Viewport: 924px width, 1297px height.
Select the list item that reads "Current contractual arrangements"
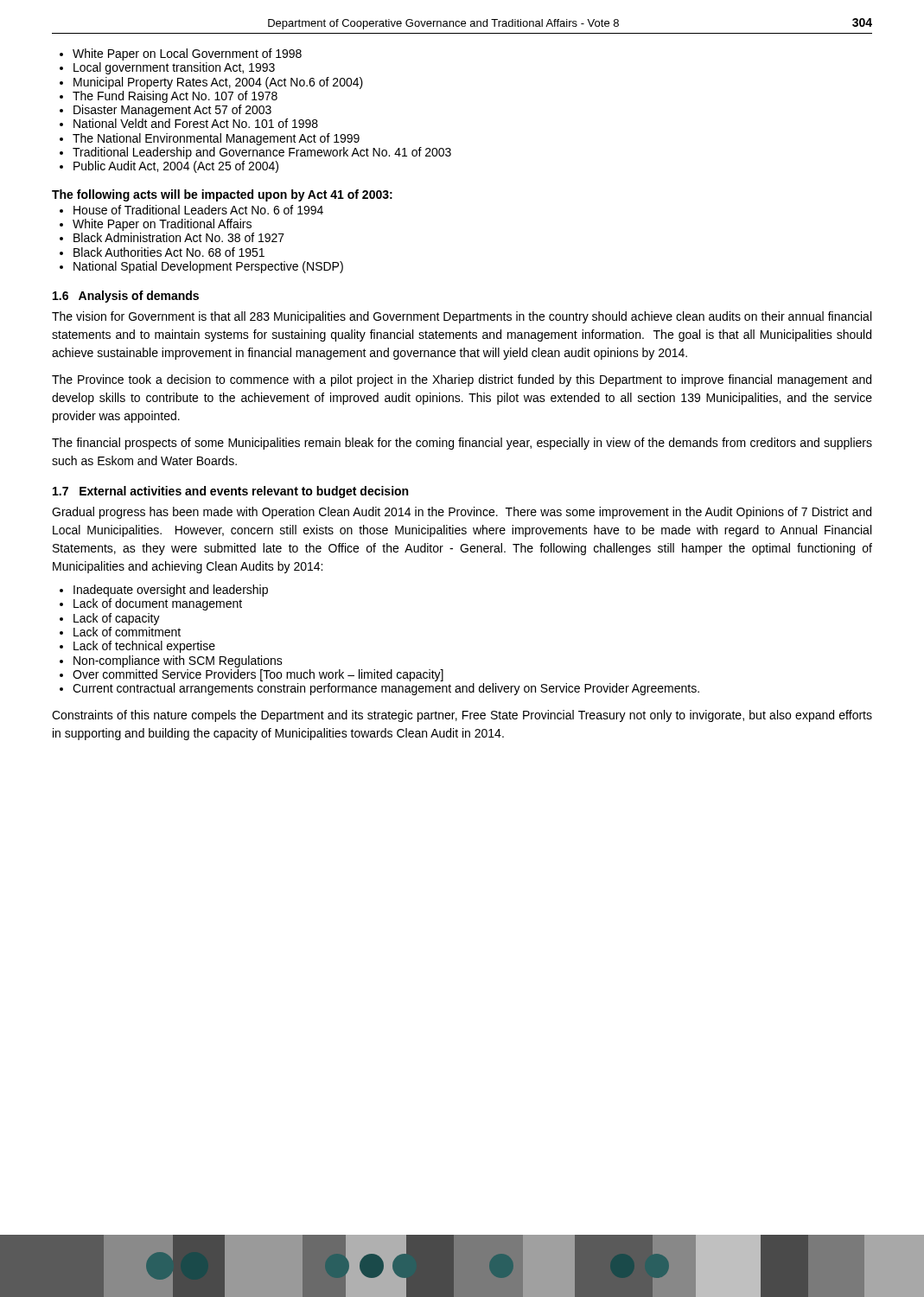[x=462, y=689]
